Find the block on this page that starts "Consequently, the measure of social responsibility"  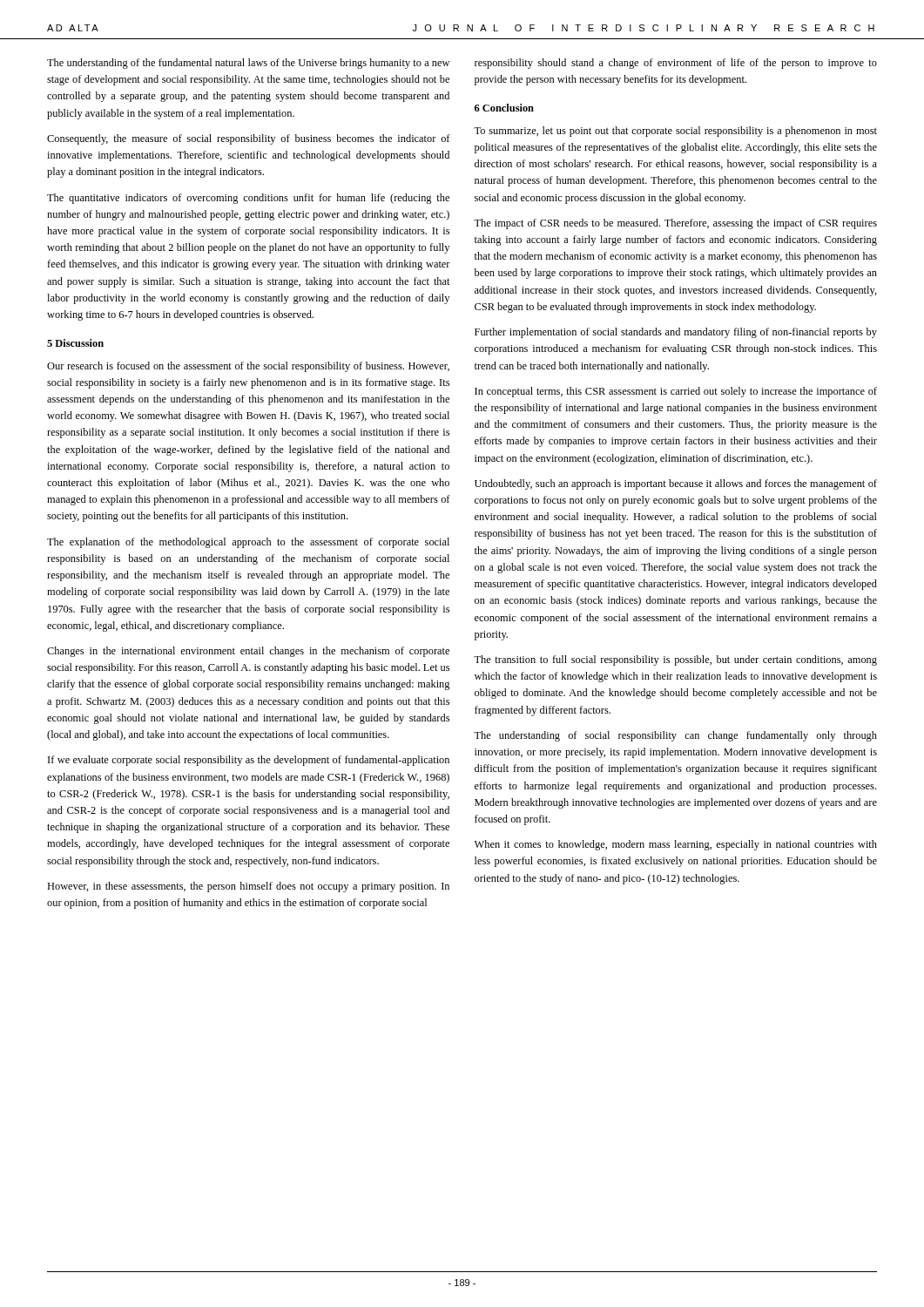(x=248, y=156)
